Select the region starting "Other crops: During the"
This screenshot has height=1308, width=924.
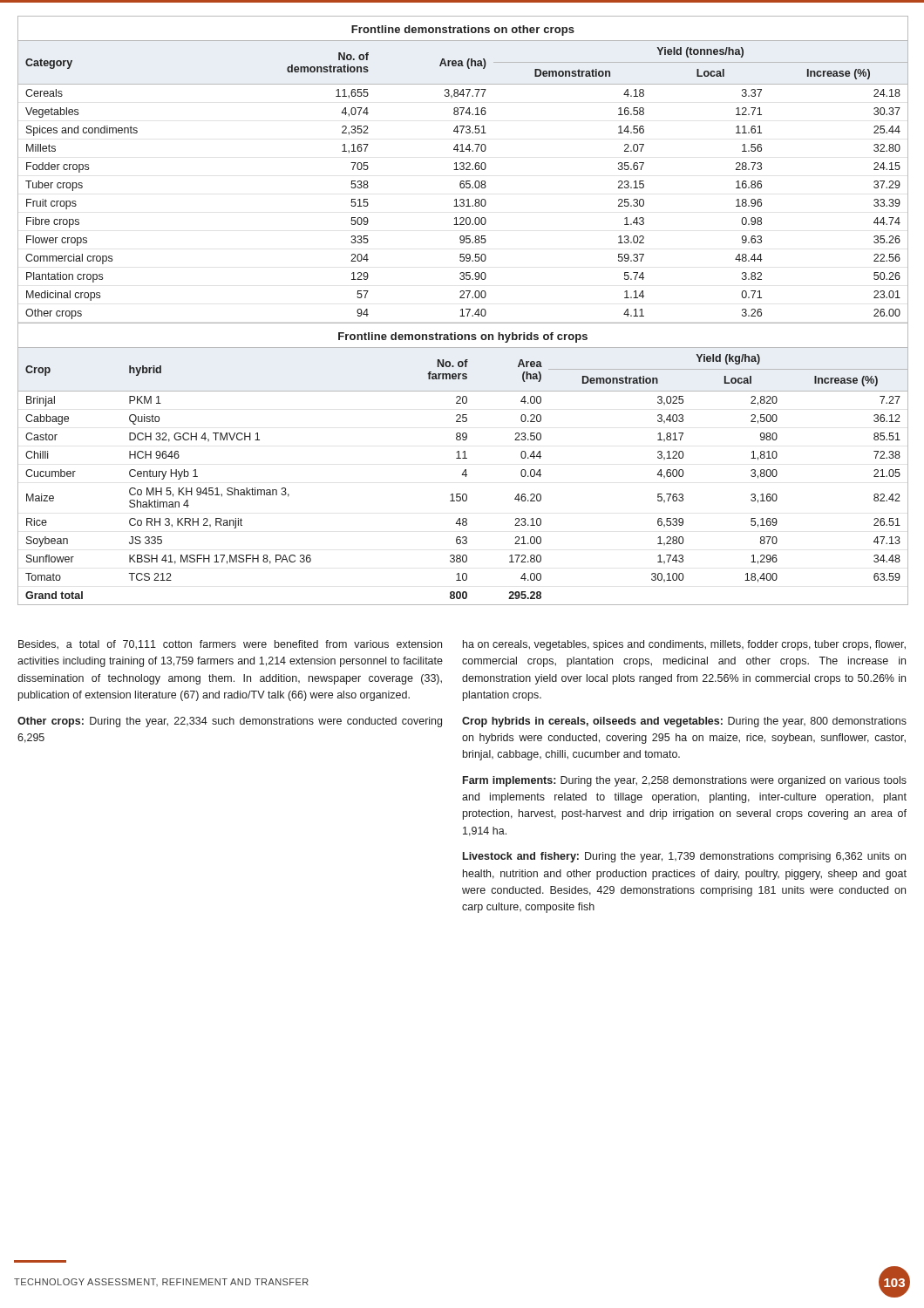[x=230, y=729]
